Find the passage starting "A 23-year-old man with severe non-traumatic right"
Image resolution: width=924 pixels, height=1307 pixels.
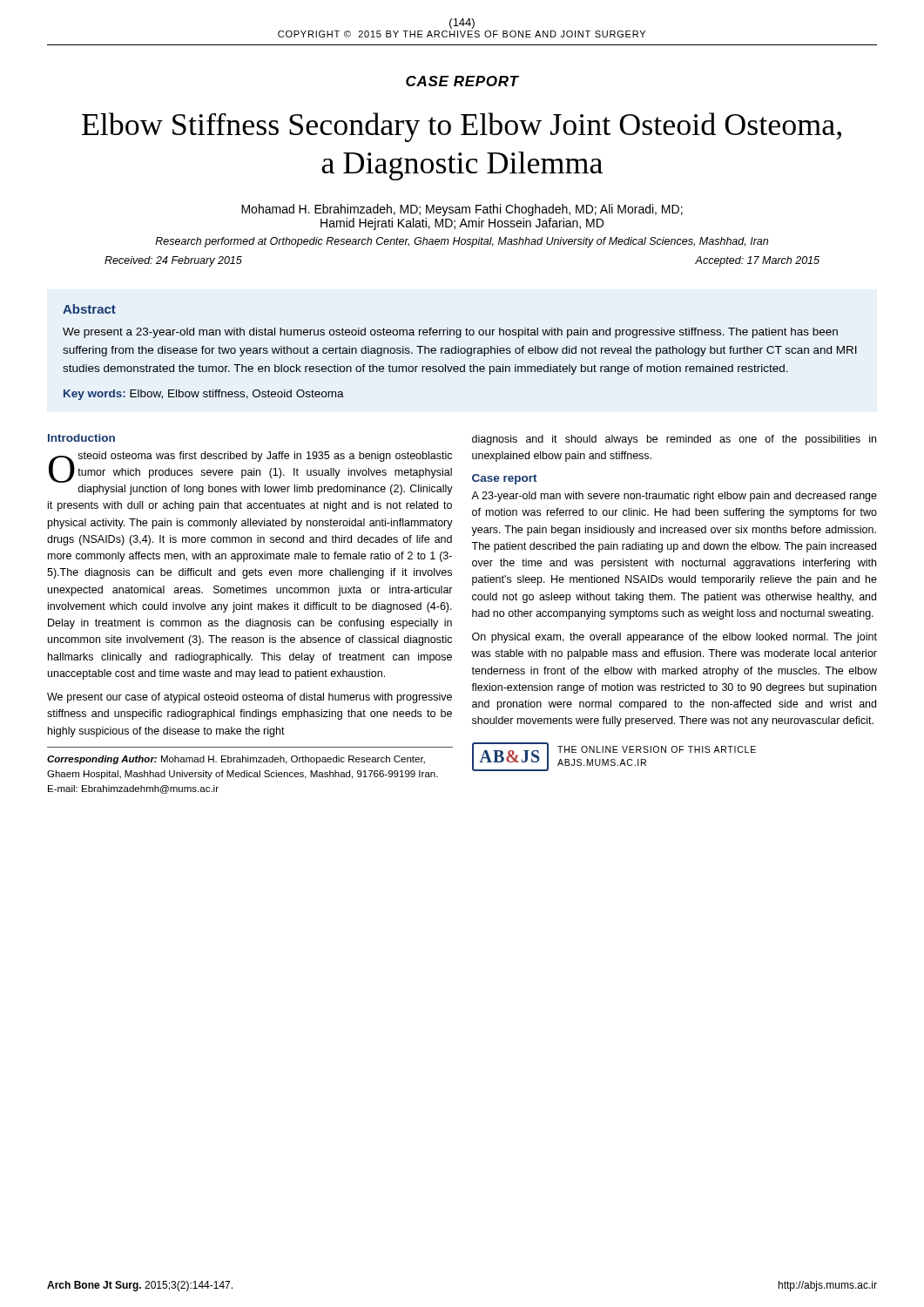click(x=674, y=555)
